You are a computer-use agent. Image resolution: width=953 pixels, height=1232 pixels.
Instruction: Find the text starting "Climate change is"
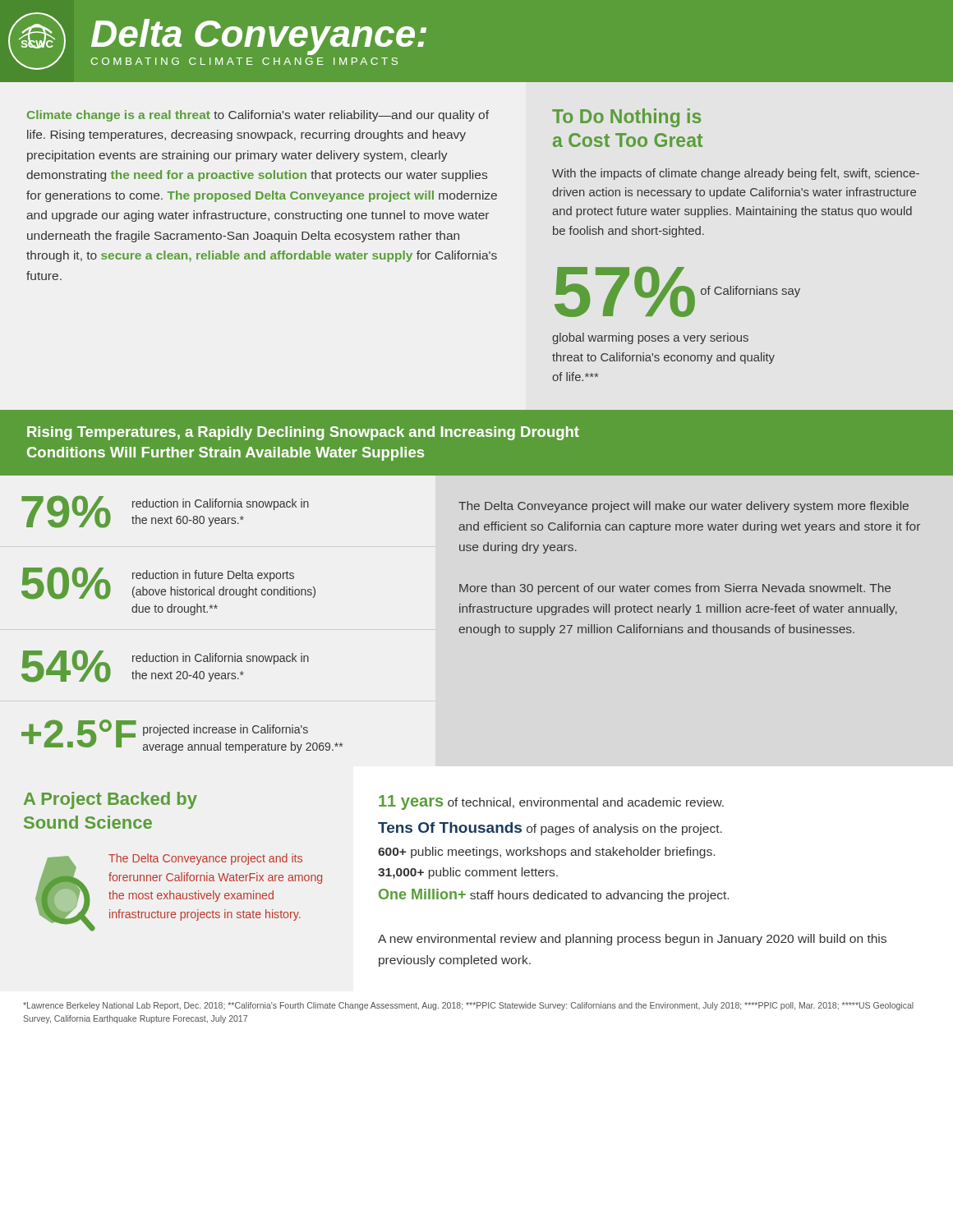[x=262, y=195]
